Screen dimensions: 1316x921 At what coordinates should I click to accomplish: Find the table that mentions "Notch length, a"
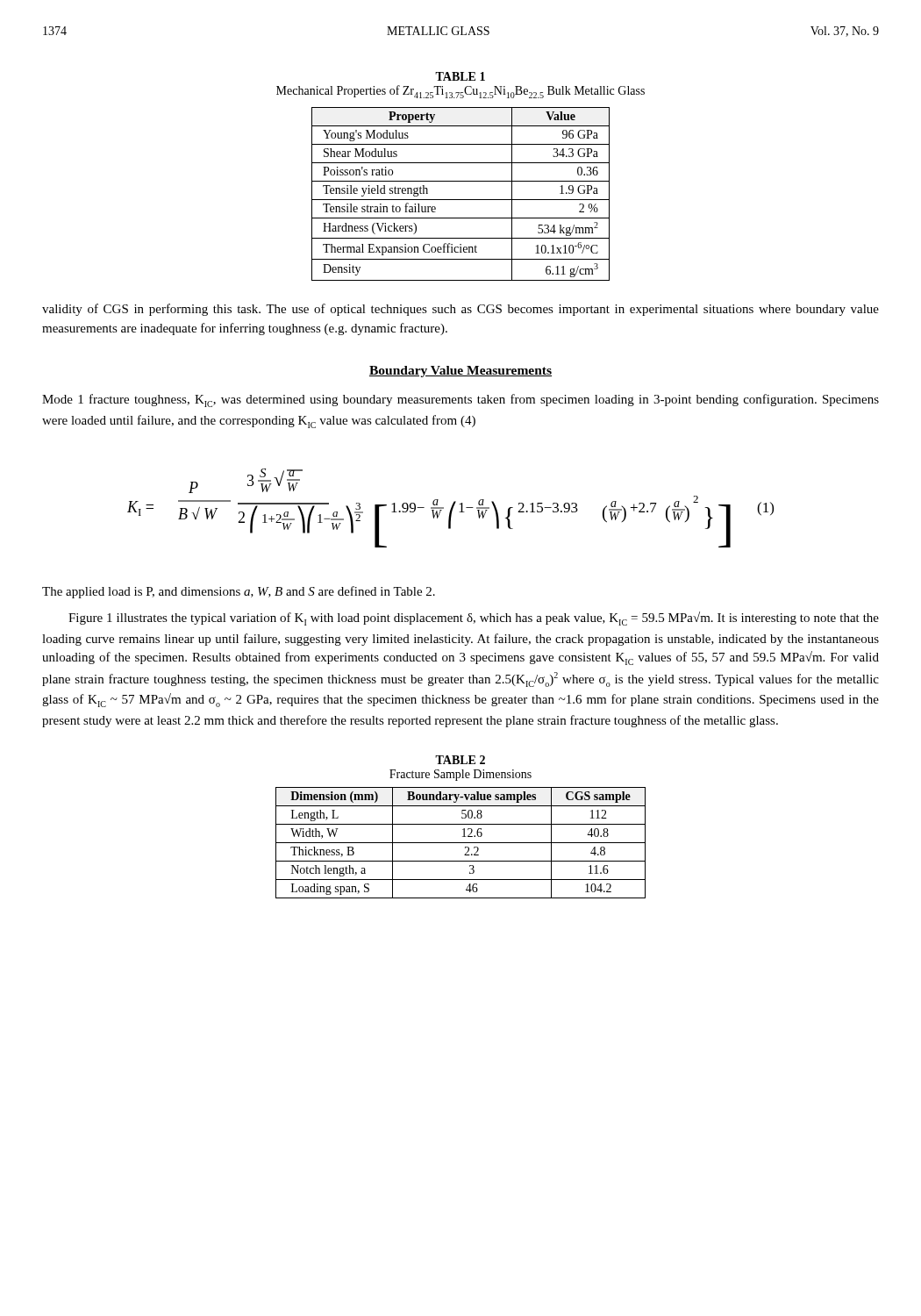click(x=460, y=842)
